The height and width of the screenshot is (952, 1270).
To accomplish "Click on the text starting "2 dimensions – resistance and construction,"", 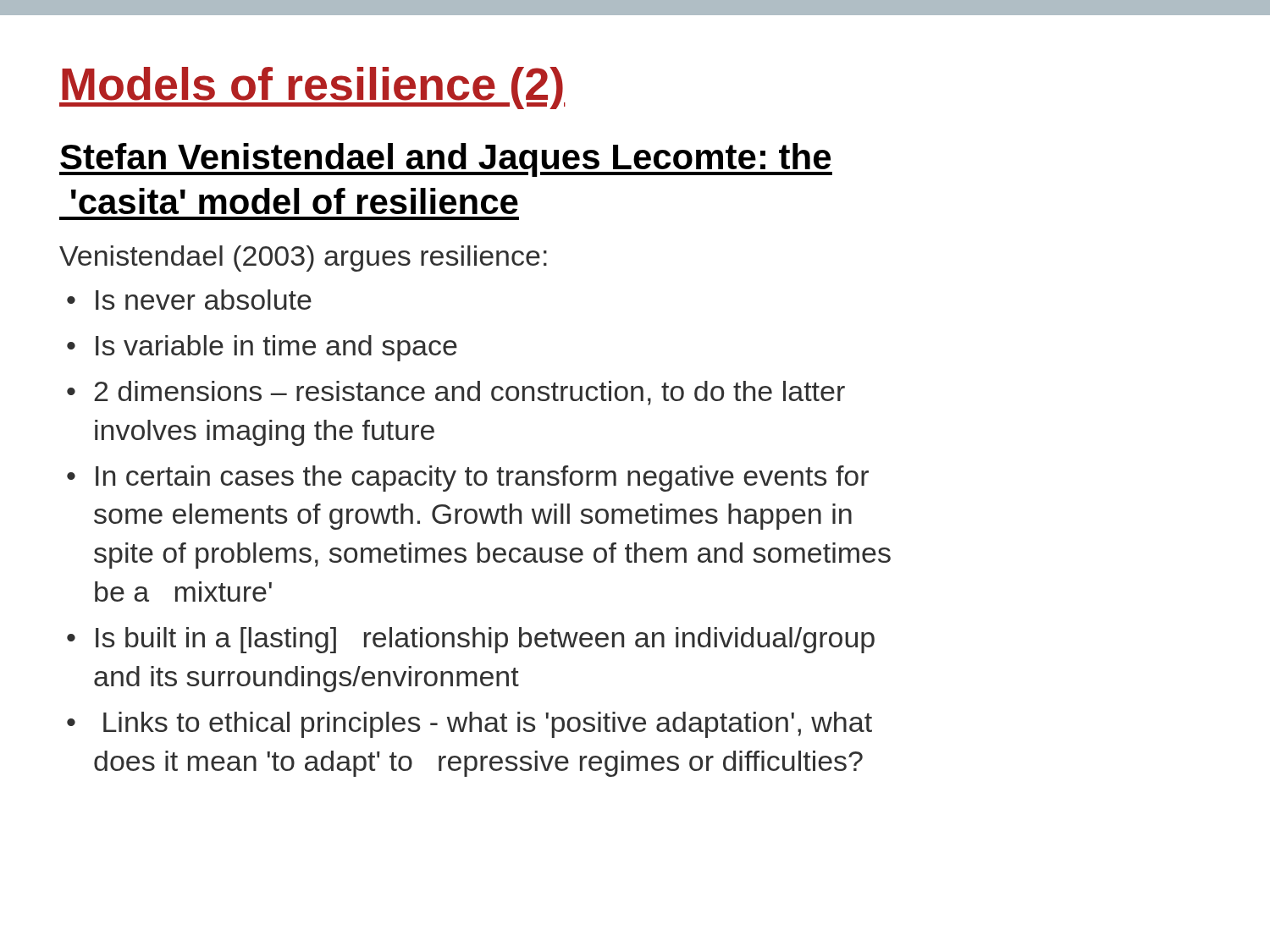I will click(x=652, y=412).
